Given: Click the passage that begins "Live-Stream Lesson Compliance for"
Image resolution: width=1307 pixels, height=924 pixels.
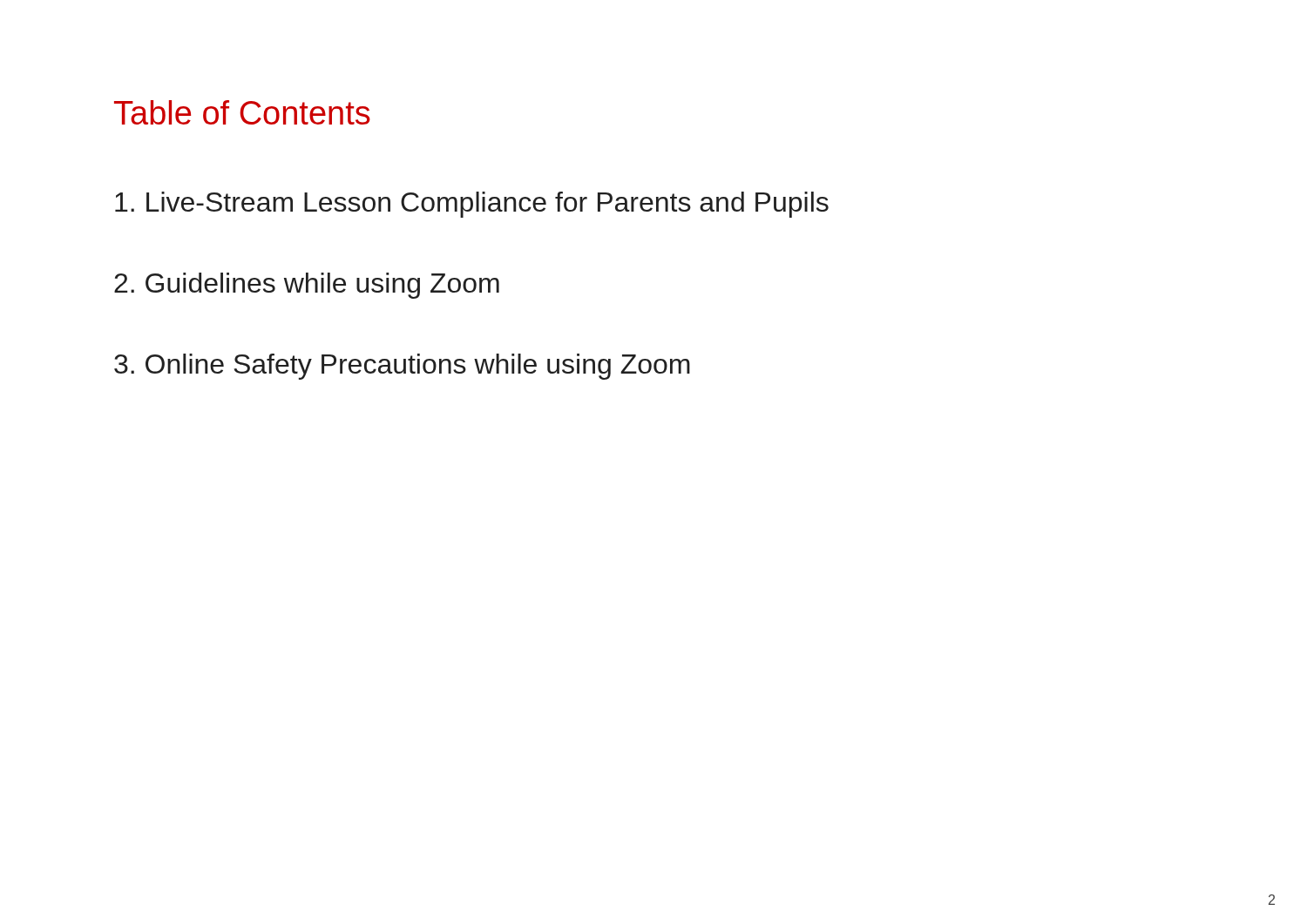Looking at the screenshot, I should [471, 202].
